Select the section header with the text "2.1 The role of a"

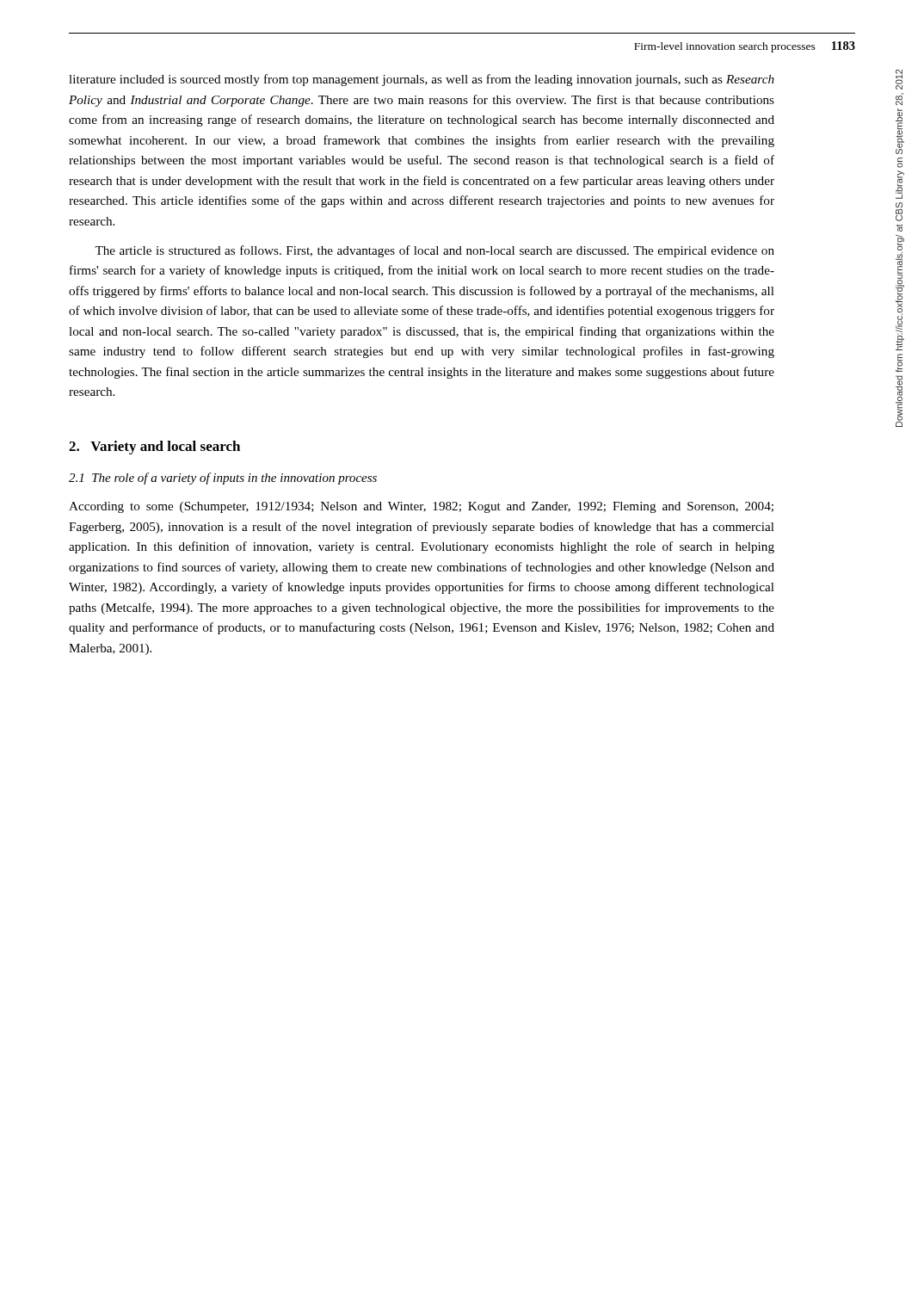[223, 478]
